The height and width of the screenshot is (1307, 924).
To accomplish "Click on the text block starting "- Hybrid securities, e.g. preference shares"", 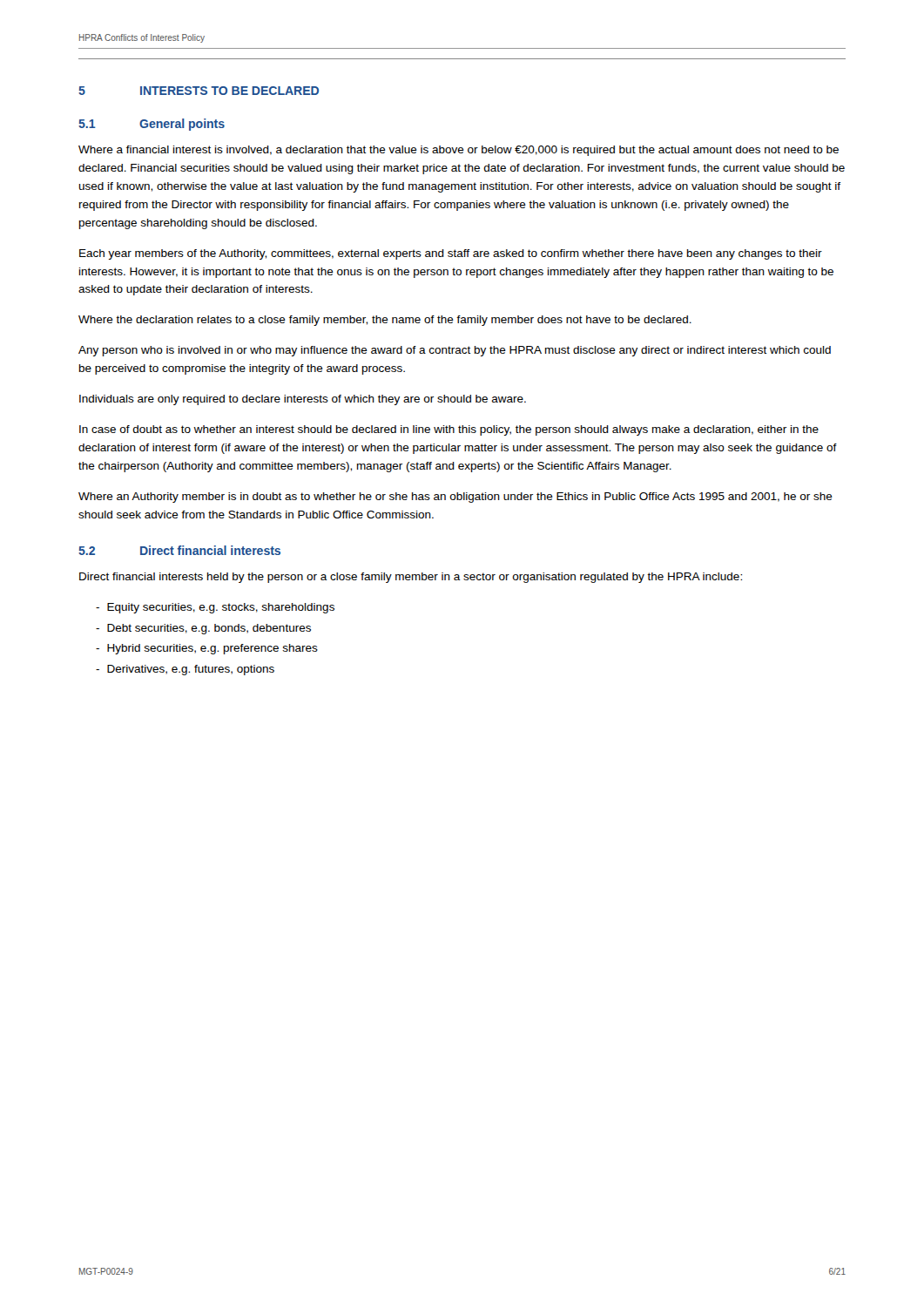I will pos(207,649).
